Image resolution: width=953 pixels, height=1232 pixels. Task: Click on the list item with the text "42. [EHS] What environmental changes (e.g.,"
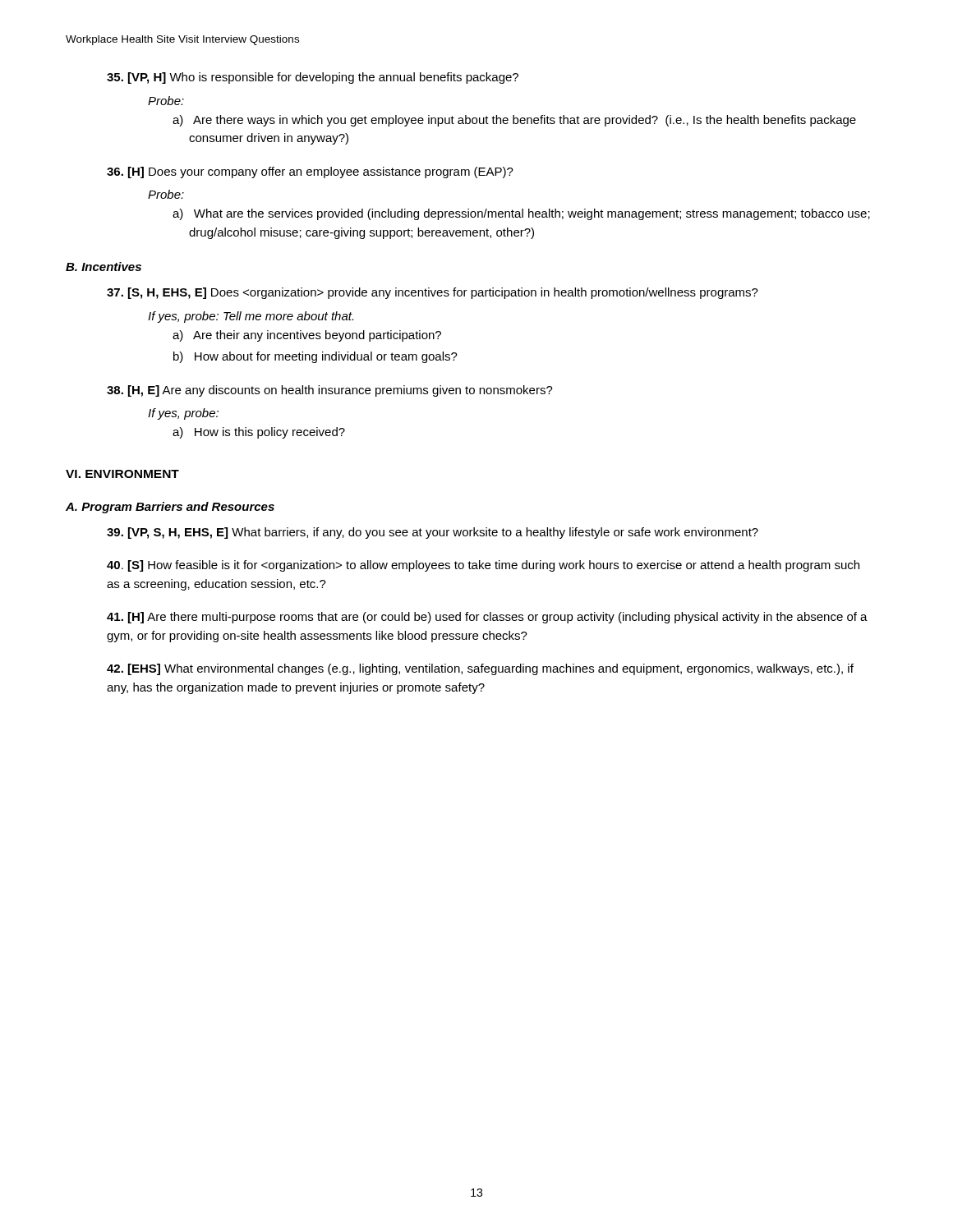pyautogui.click(x=489, y=678)
